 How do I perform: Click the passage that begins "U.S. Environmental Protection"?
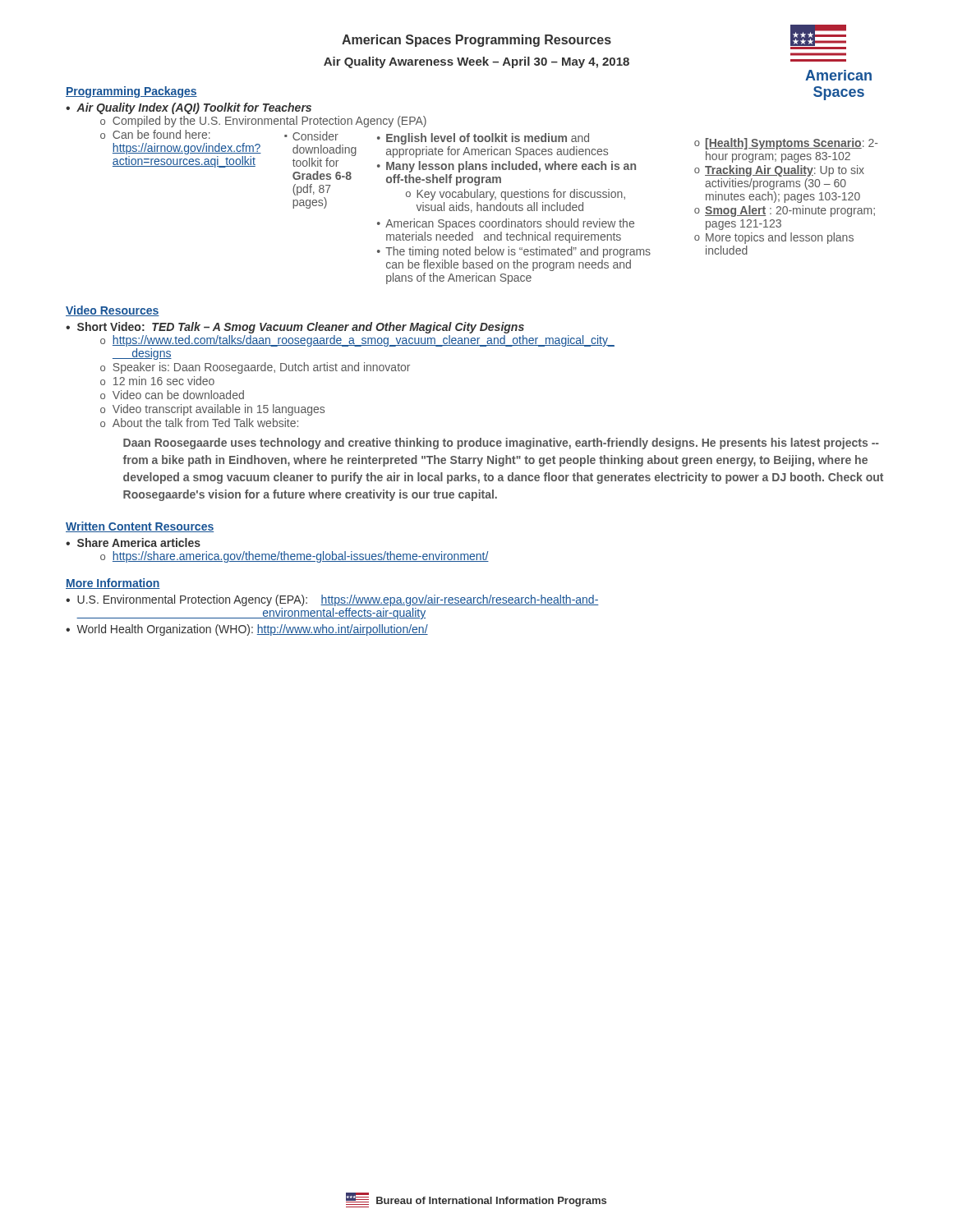tap(482, 606)
